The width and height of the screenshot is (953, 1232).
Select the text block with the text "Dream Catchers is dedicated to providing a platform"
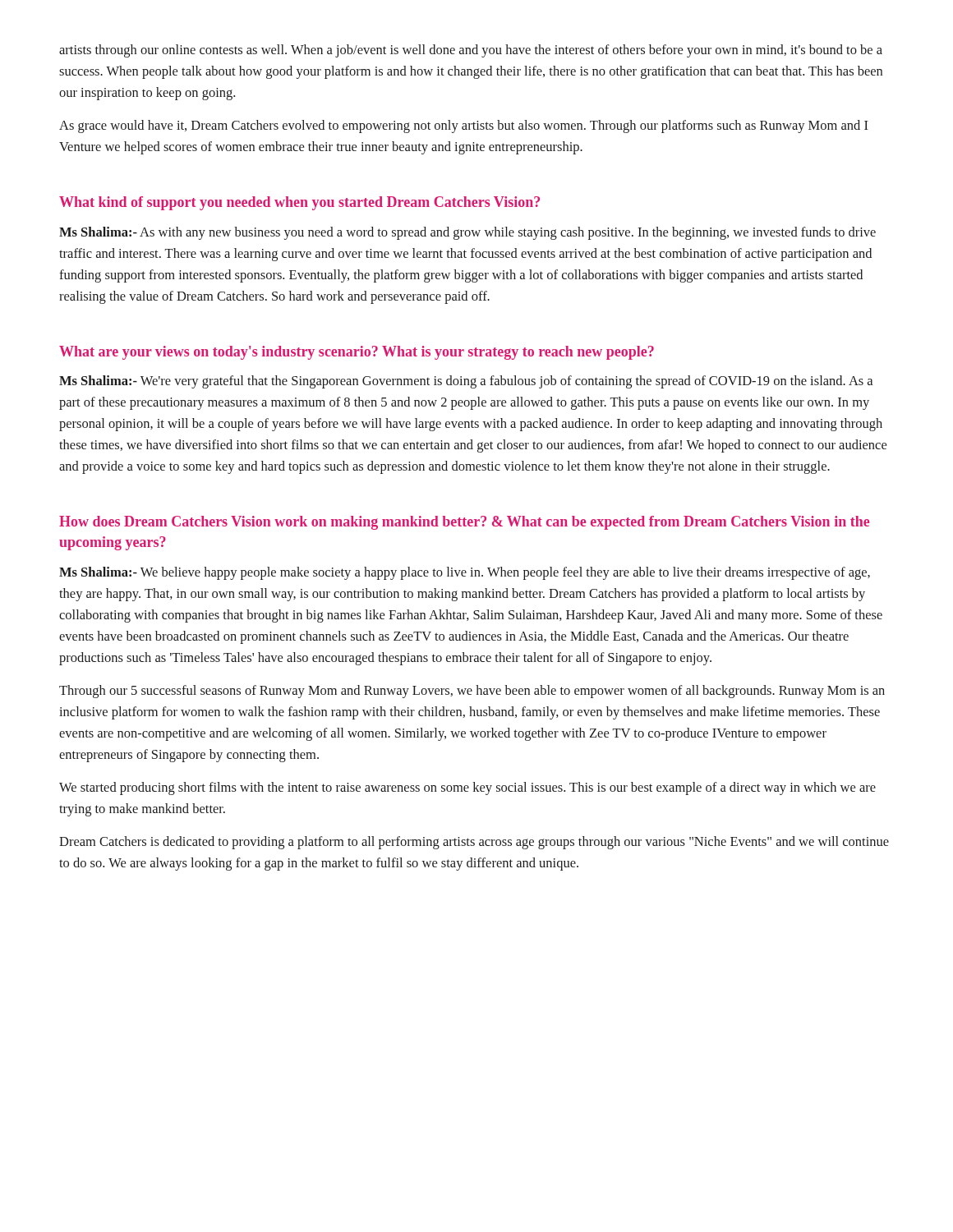point(474,852)
